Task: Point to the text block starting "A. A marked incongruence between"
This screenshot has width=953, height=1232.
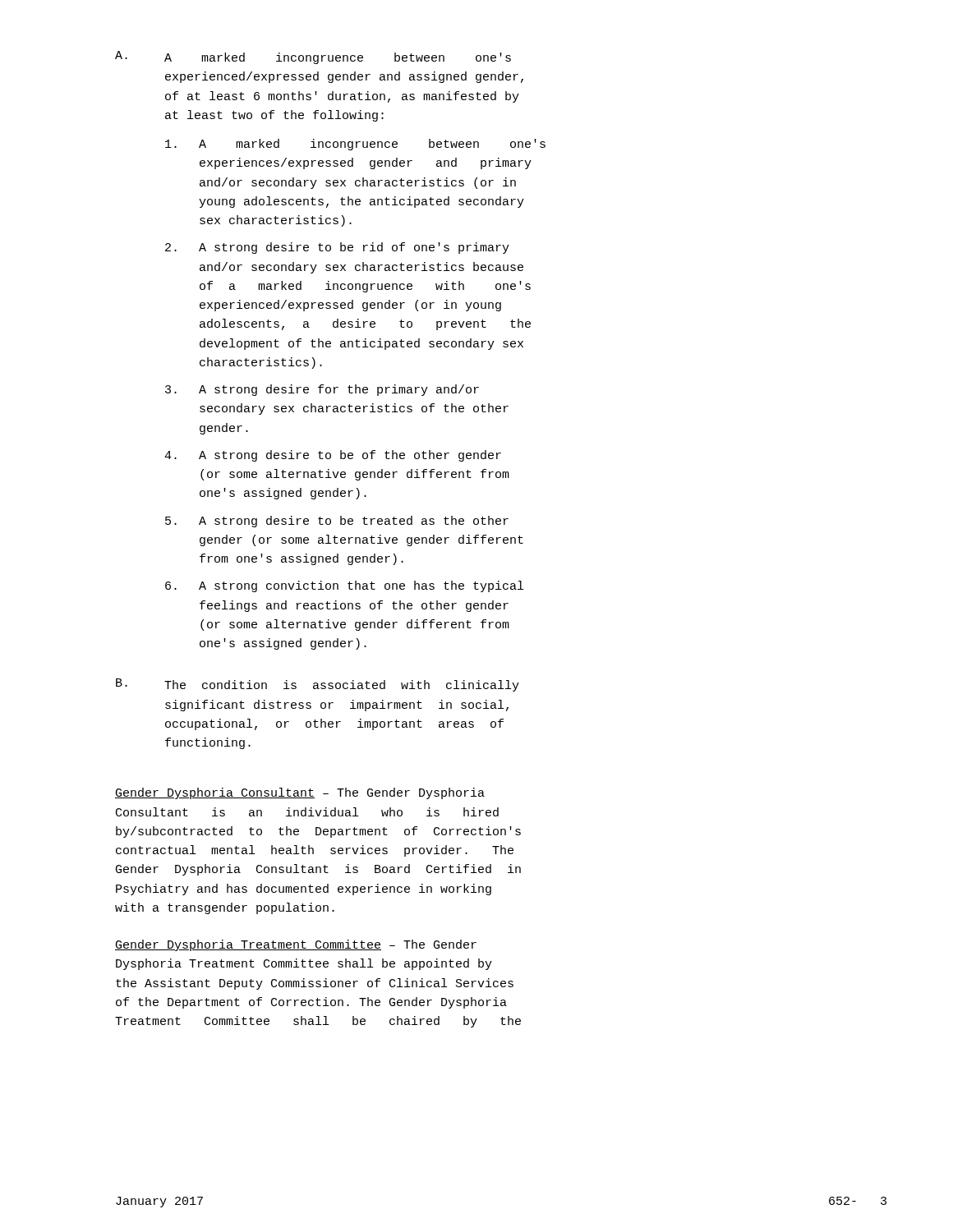Action: [501, 356]
